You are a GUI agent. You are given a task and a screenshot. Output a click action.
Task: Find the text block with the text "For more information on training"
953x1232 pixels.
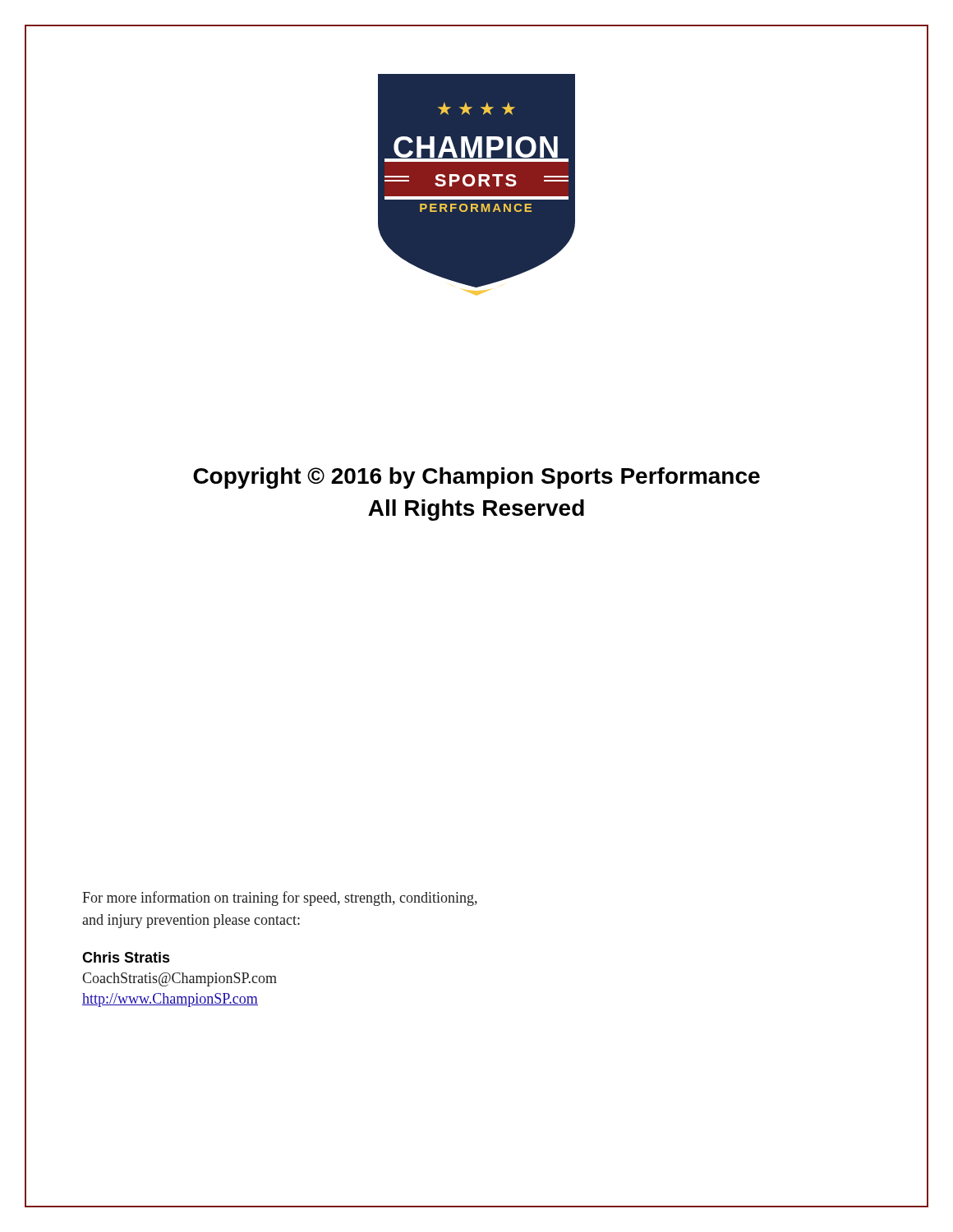(x=476, y=909)
